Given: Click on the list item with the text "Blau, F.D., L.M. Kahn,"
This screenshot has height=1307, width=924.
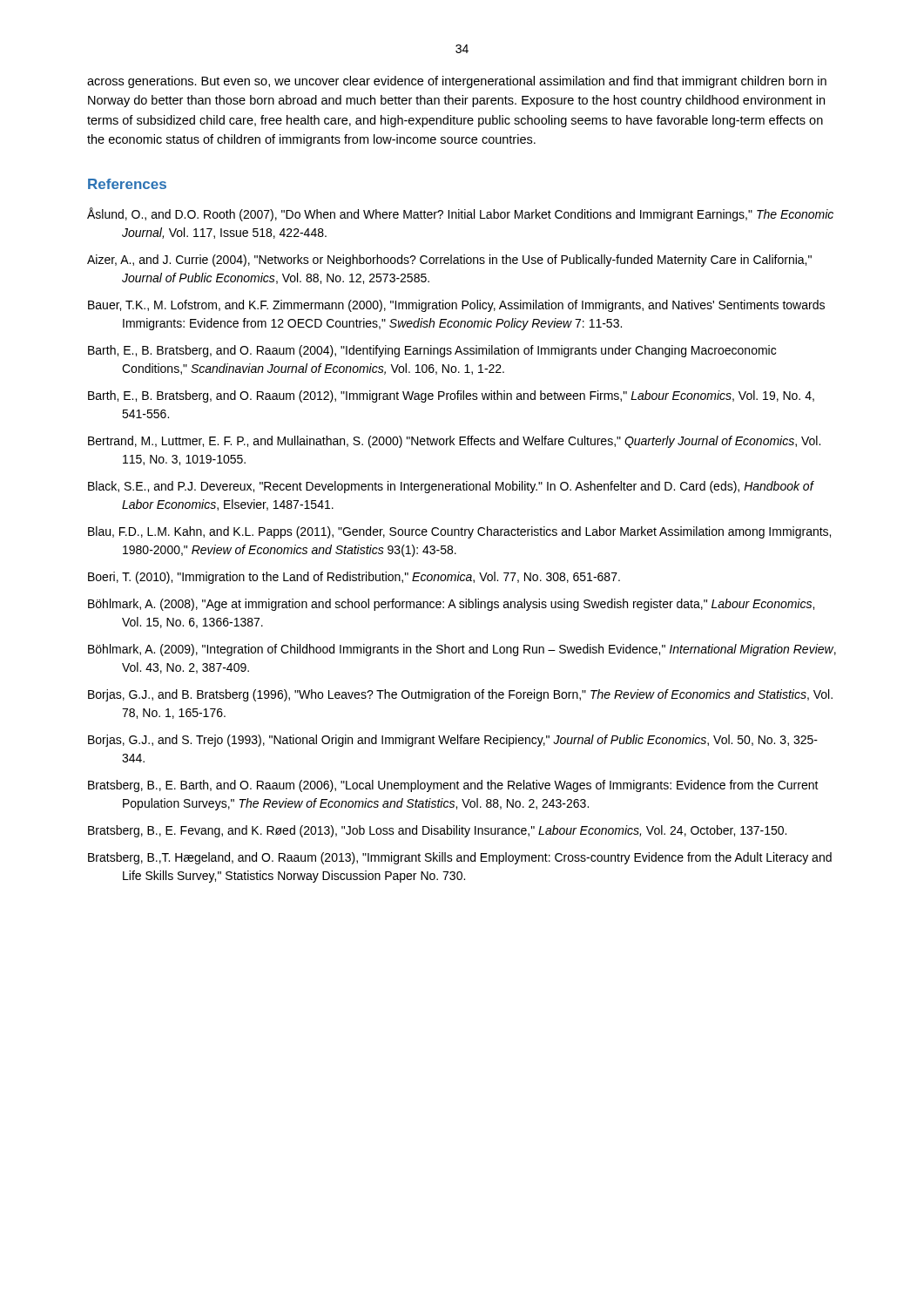Looking at the screenshot, I should click(460, 541).
